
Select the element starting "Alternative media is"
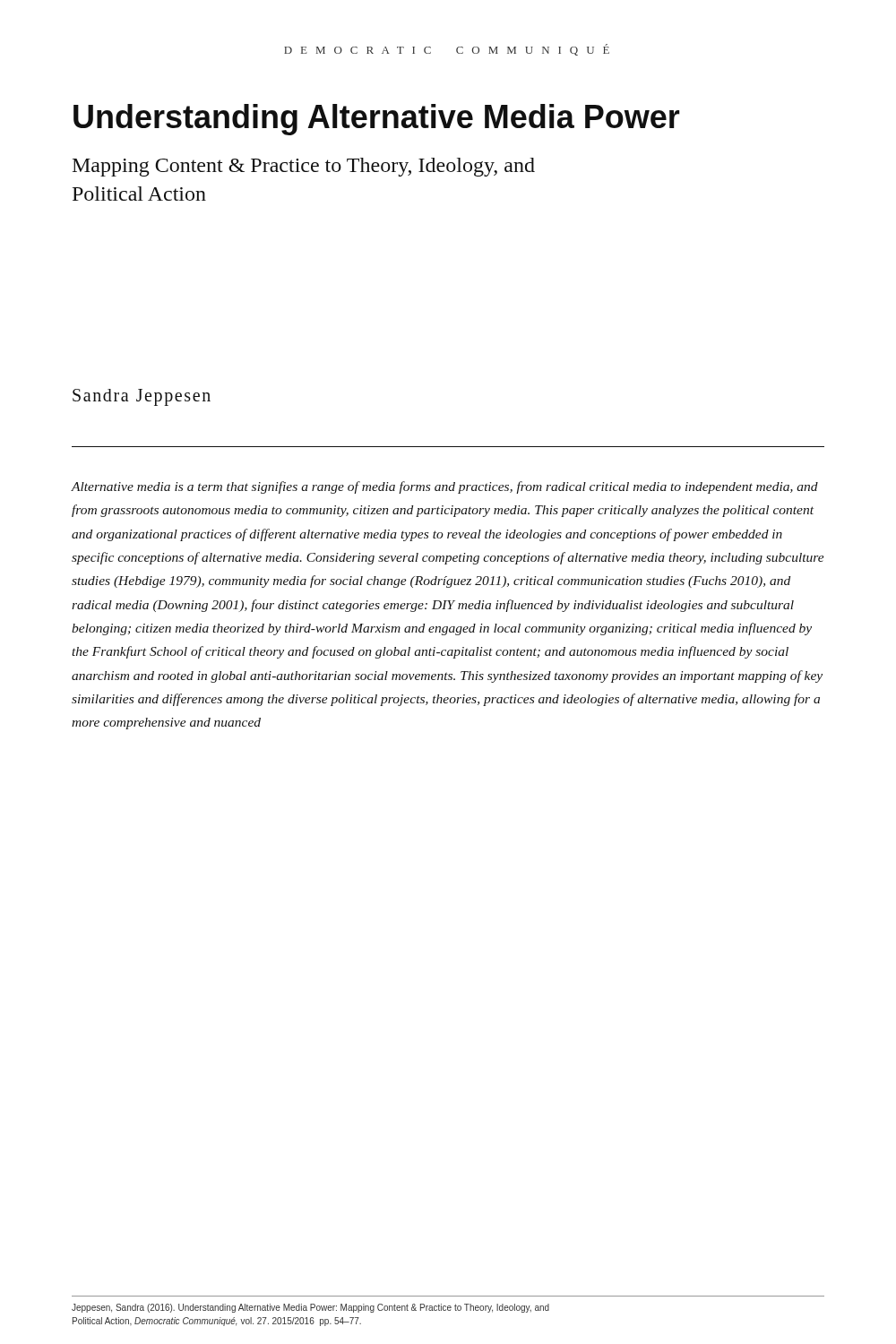[x=448, y=605]
